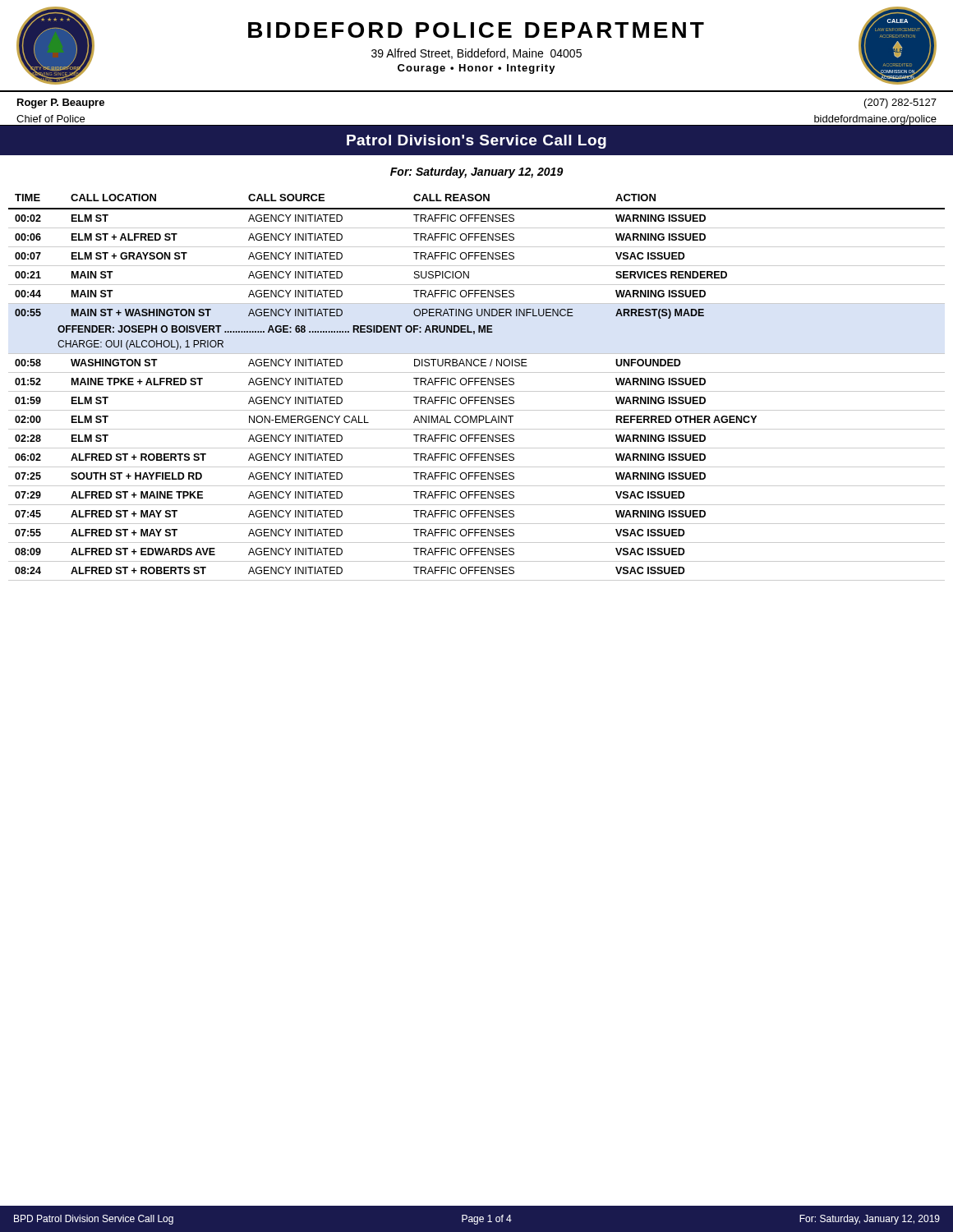
Task: Click on the region starting "Courage • Honor • Integrity"
Action: pos(476,67)
